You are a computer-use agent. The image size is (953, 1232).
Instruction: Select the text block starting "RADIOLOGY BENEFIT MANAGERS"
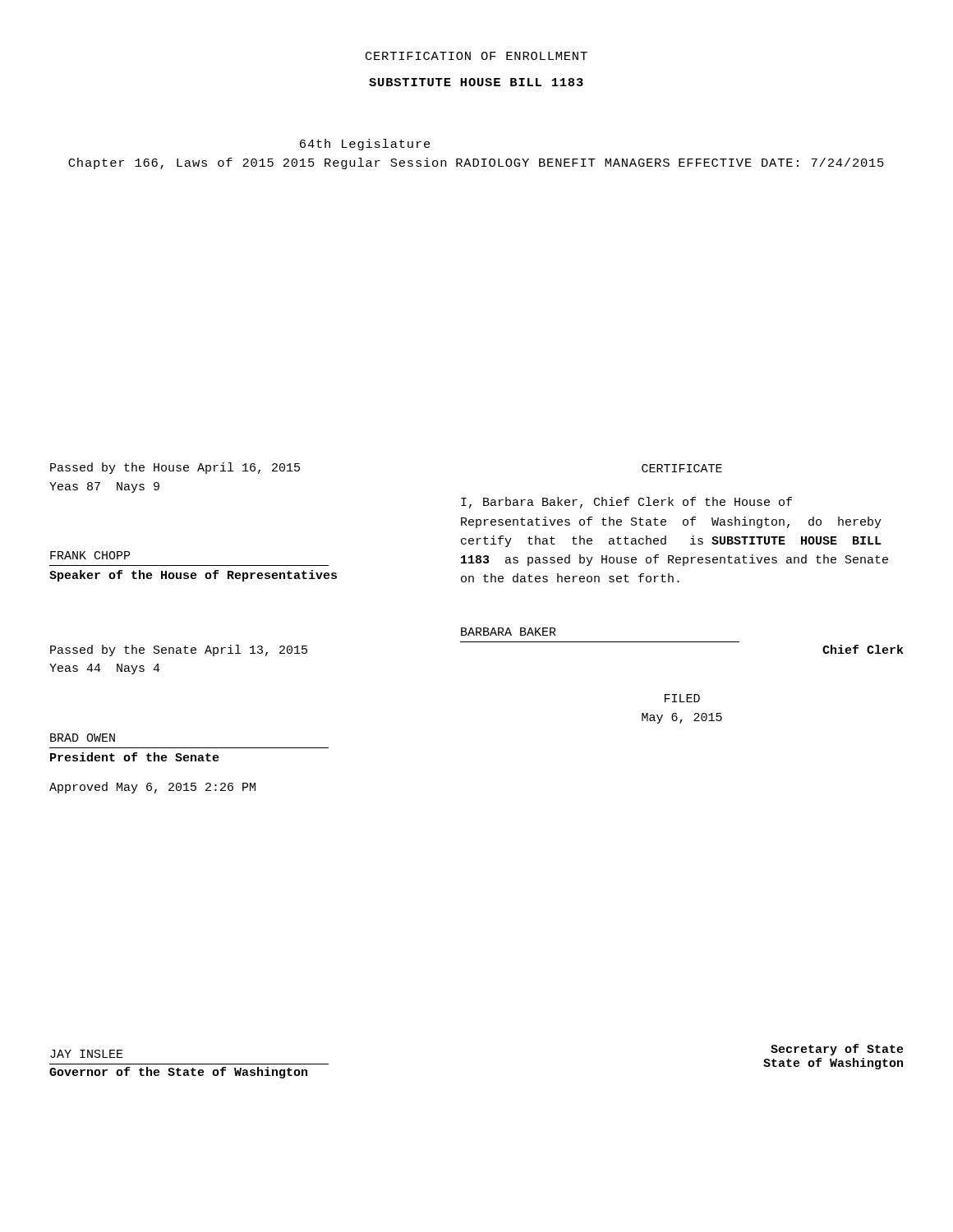(563, 163)
